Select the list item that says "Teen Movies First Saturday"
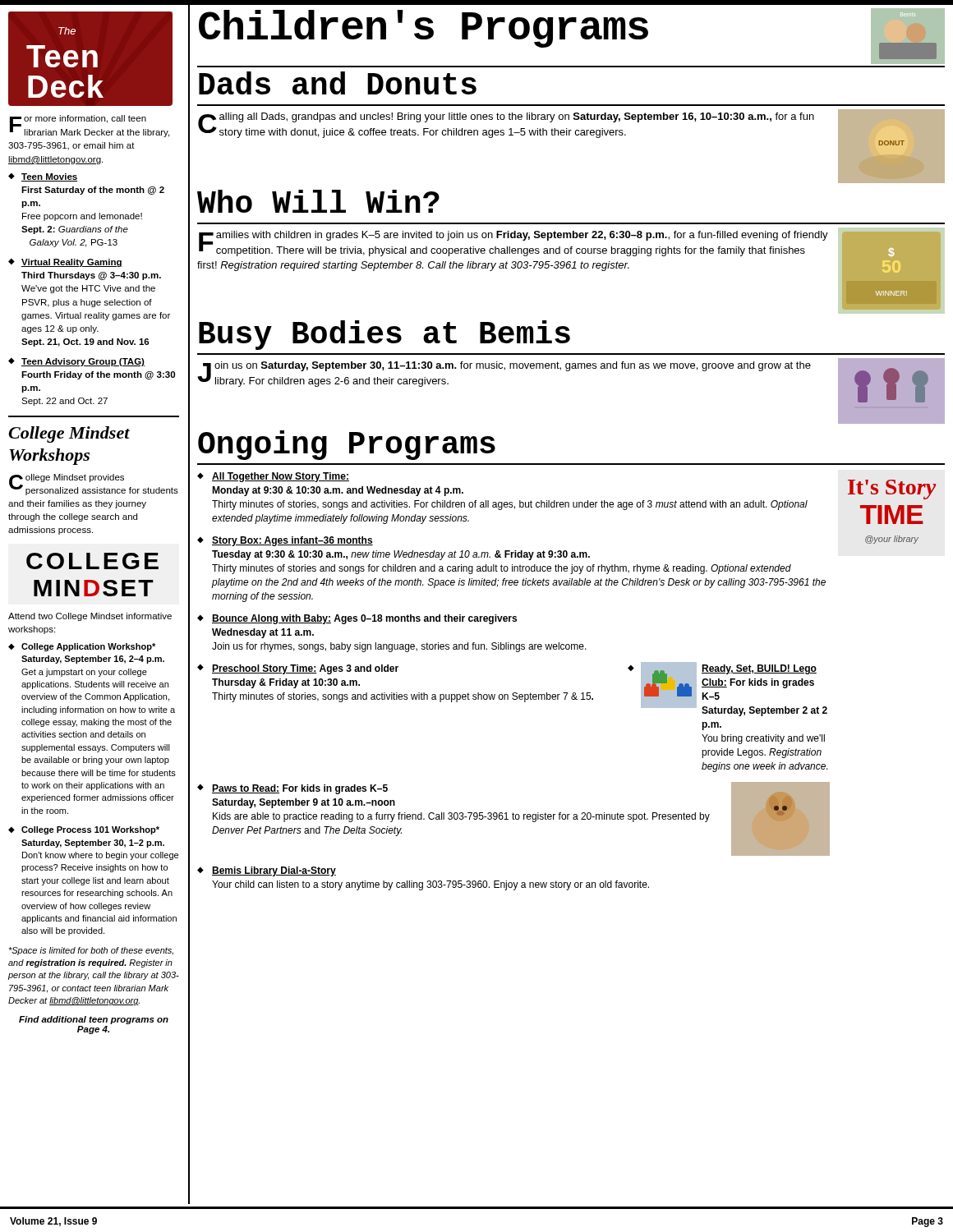The width and height of the screenshot is (953, 1232). tap(93, 209)
